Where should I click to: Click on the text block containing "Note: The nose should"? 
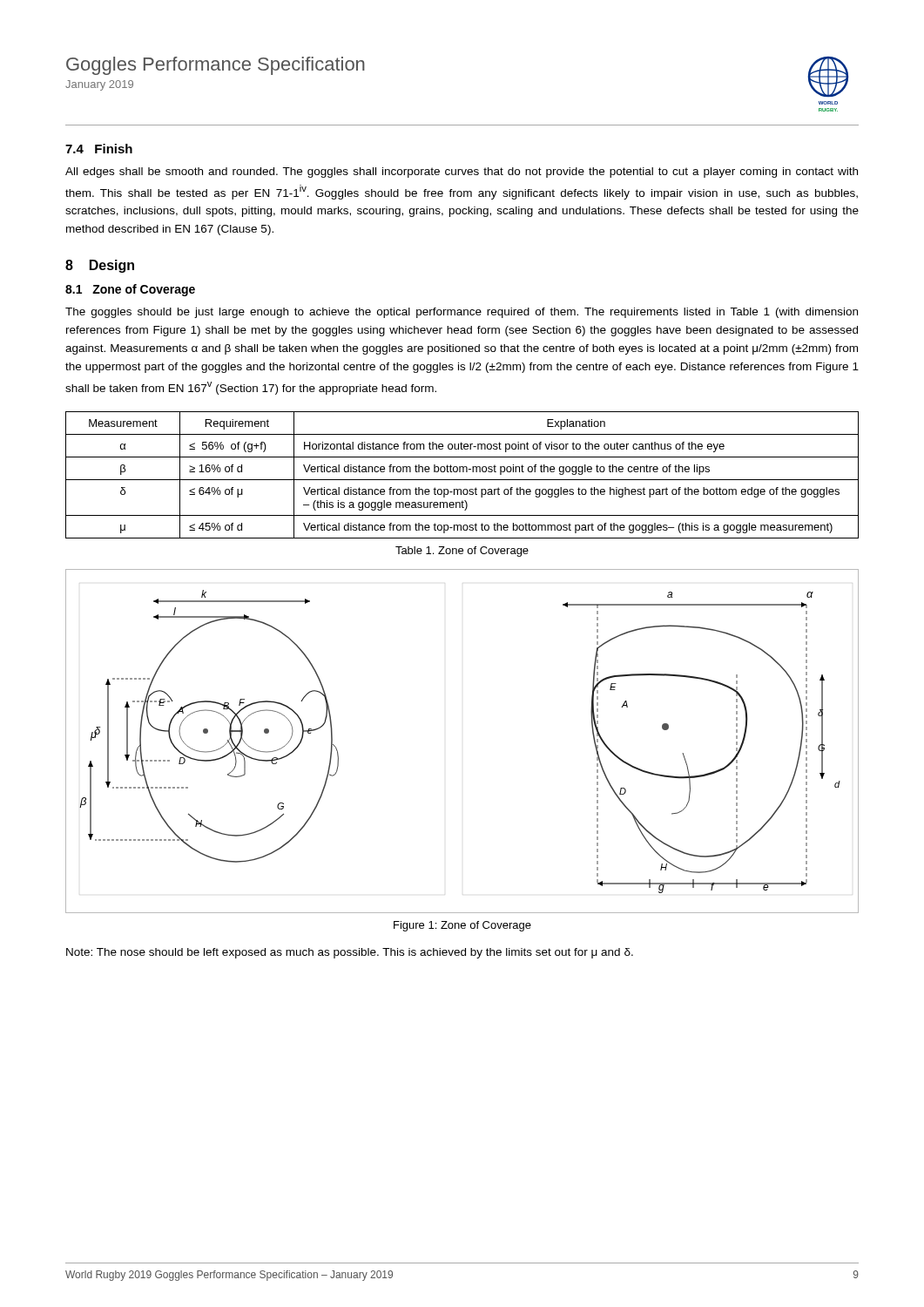350,952
